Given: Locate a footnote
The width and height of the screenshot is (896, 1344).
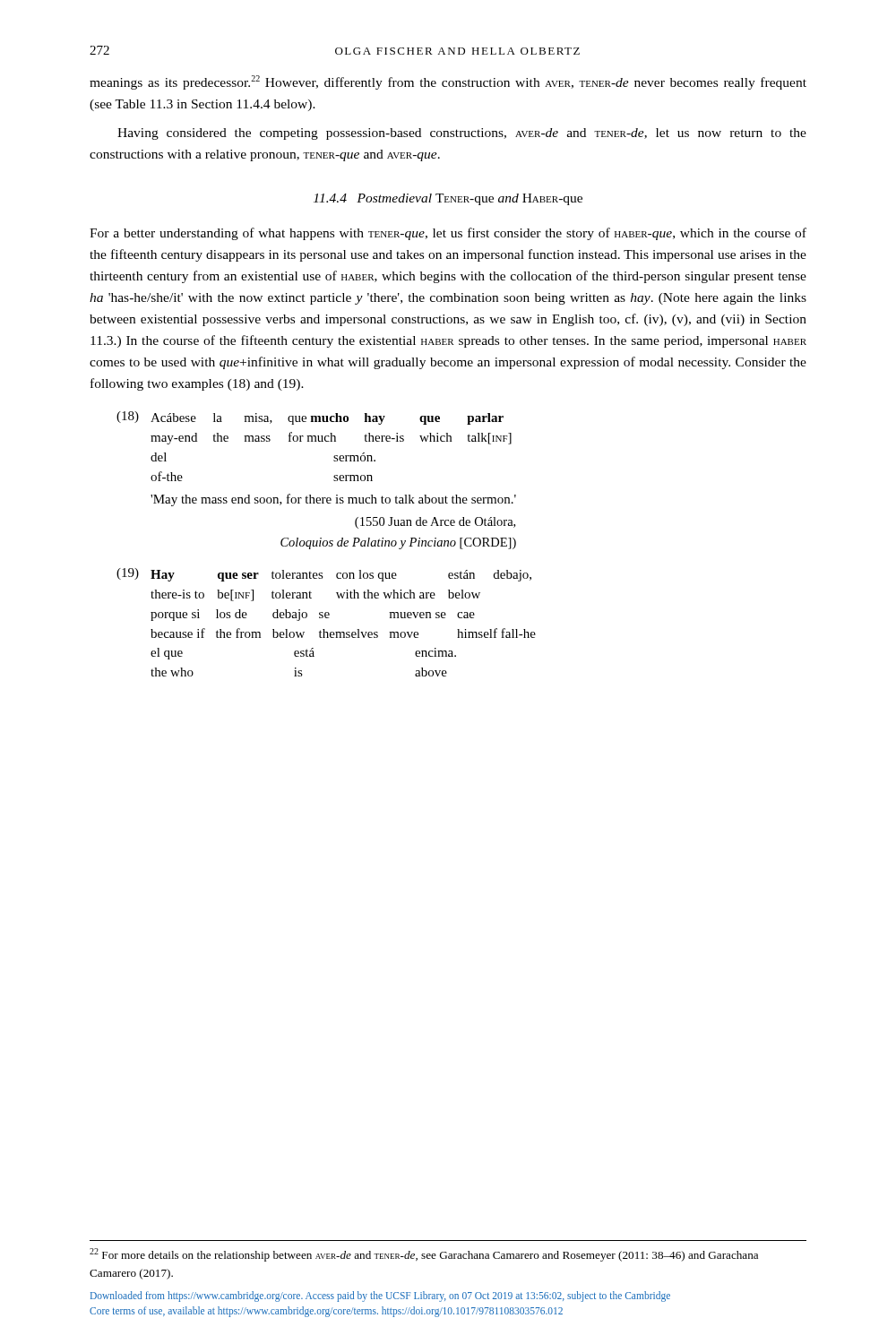Looking at the screenshot, I should coord(424,1263).
